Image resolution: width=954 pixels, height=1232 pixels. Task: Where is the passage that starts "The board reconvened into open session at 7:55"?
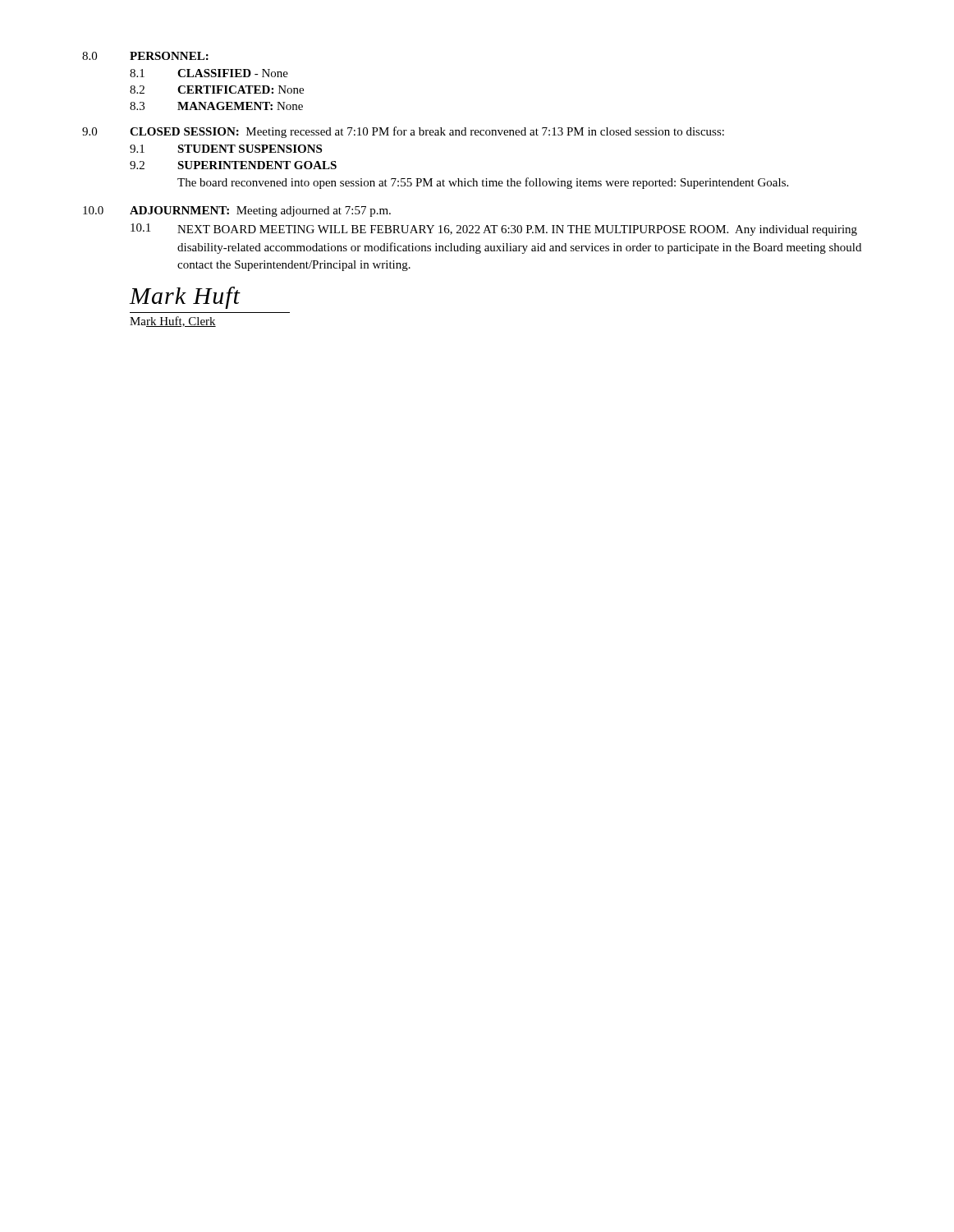483,182
